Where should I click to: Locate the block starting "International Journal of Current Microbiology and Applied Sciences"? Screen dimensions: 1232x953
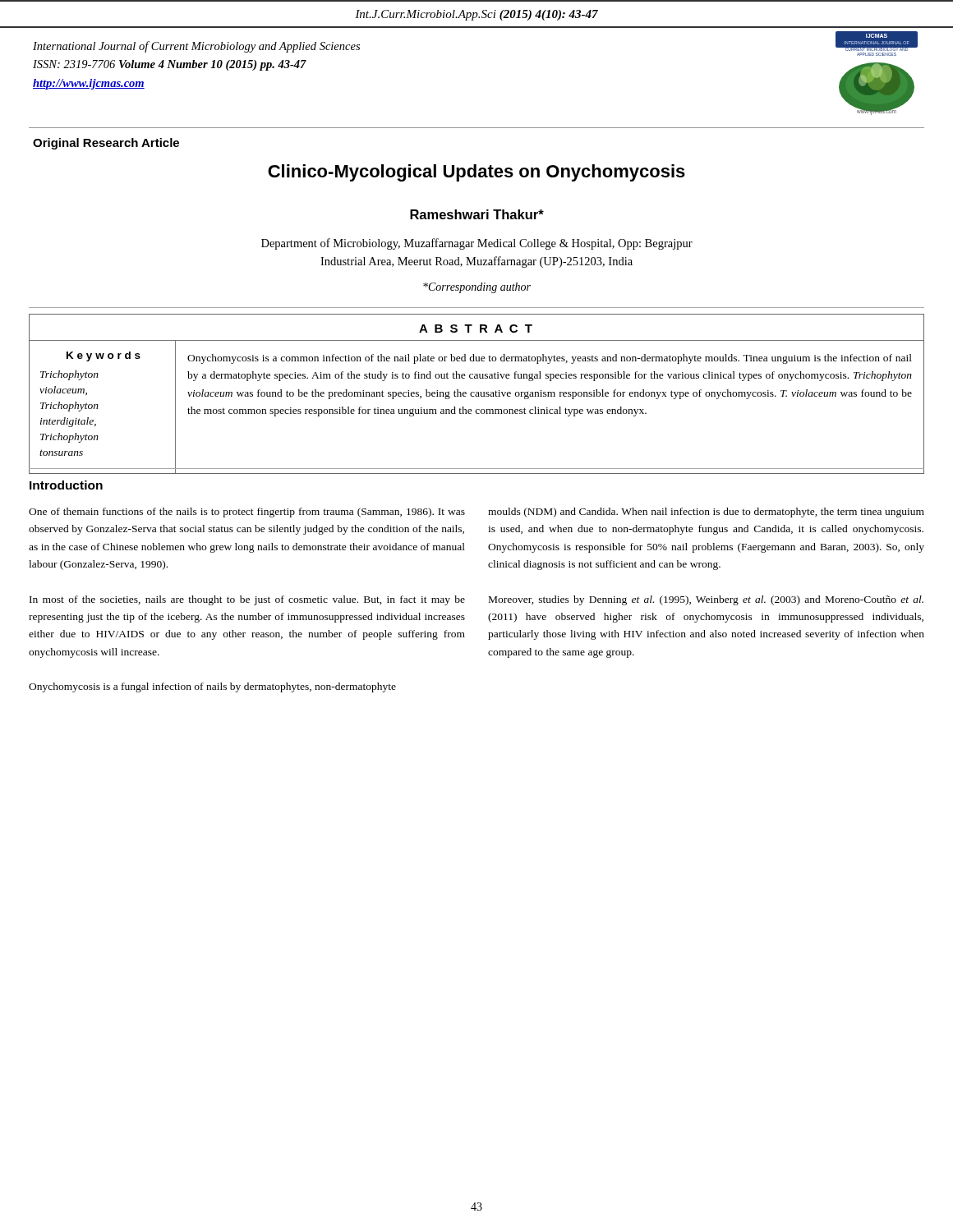pyautogui.click(x=197, y=64)
